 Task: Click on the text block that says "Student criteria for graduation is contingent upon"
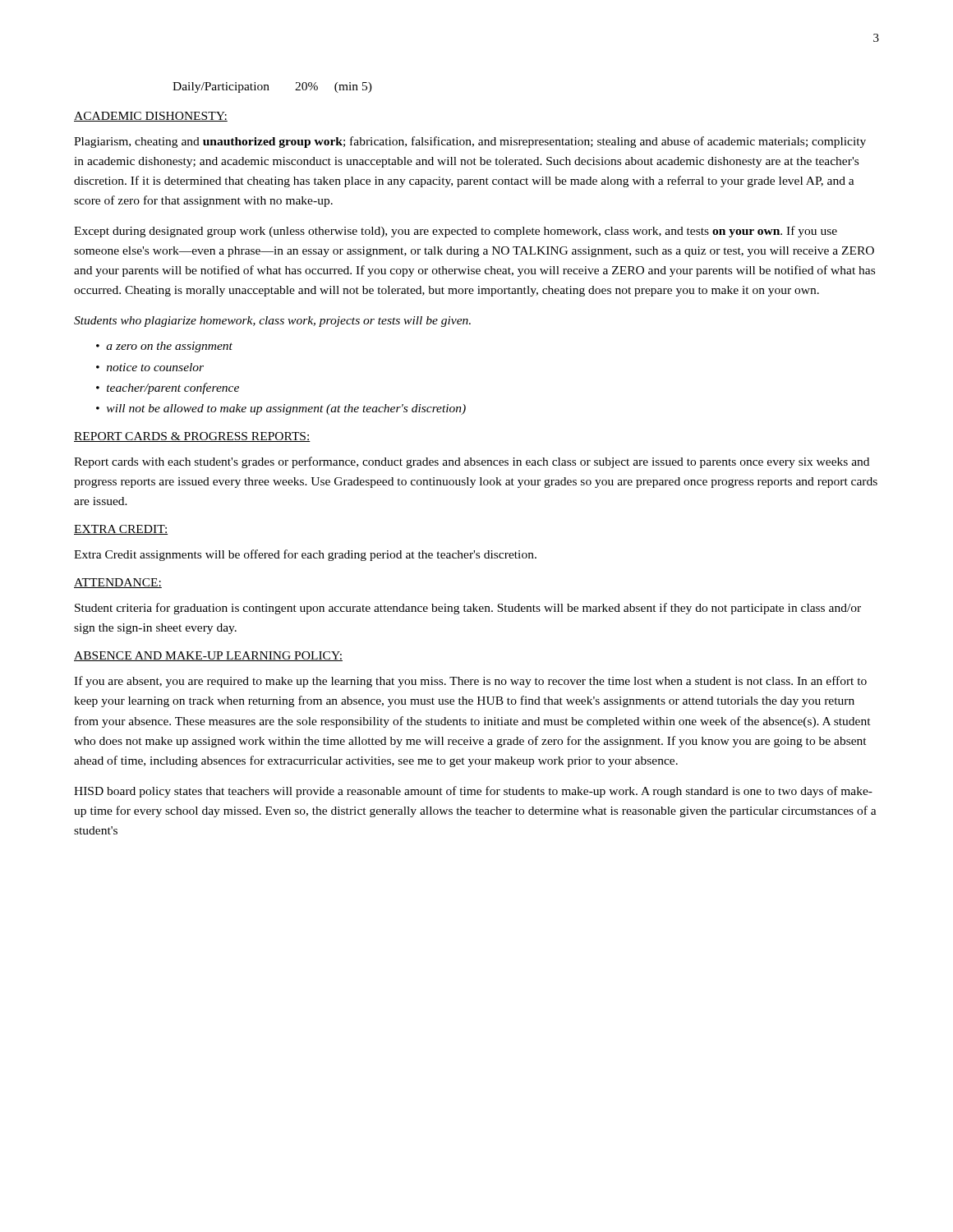point(467,618)
